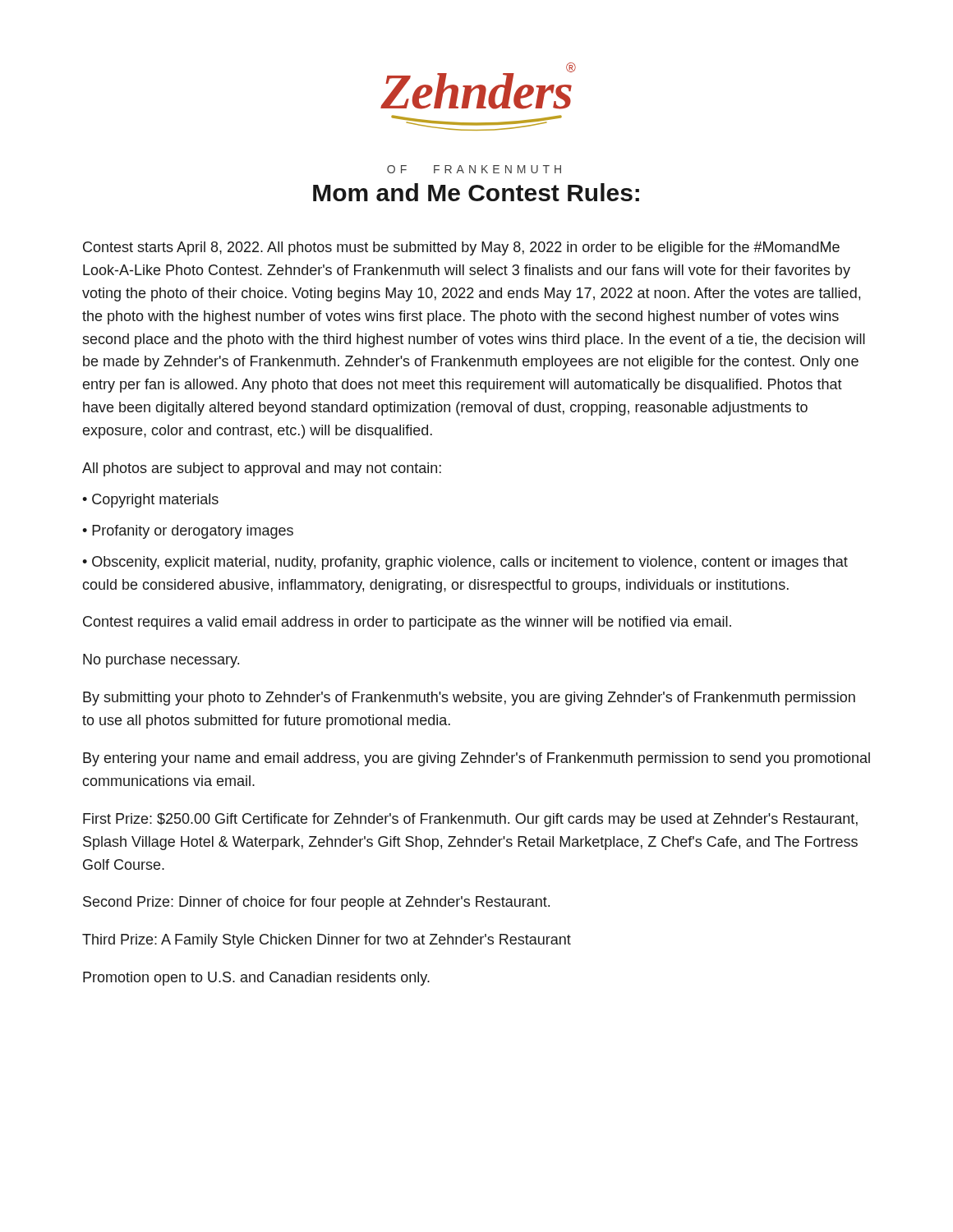Image resolution: width=953 pixels, height=1232 pixels.
Task: Find the text starting "By submitting your photo to Zehnder's of Frankenmuth's"
Action: (469, 709)
